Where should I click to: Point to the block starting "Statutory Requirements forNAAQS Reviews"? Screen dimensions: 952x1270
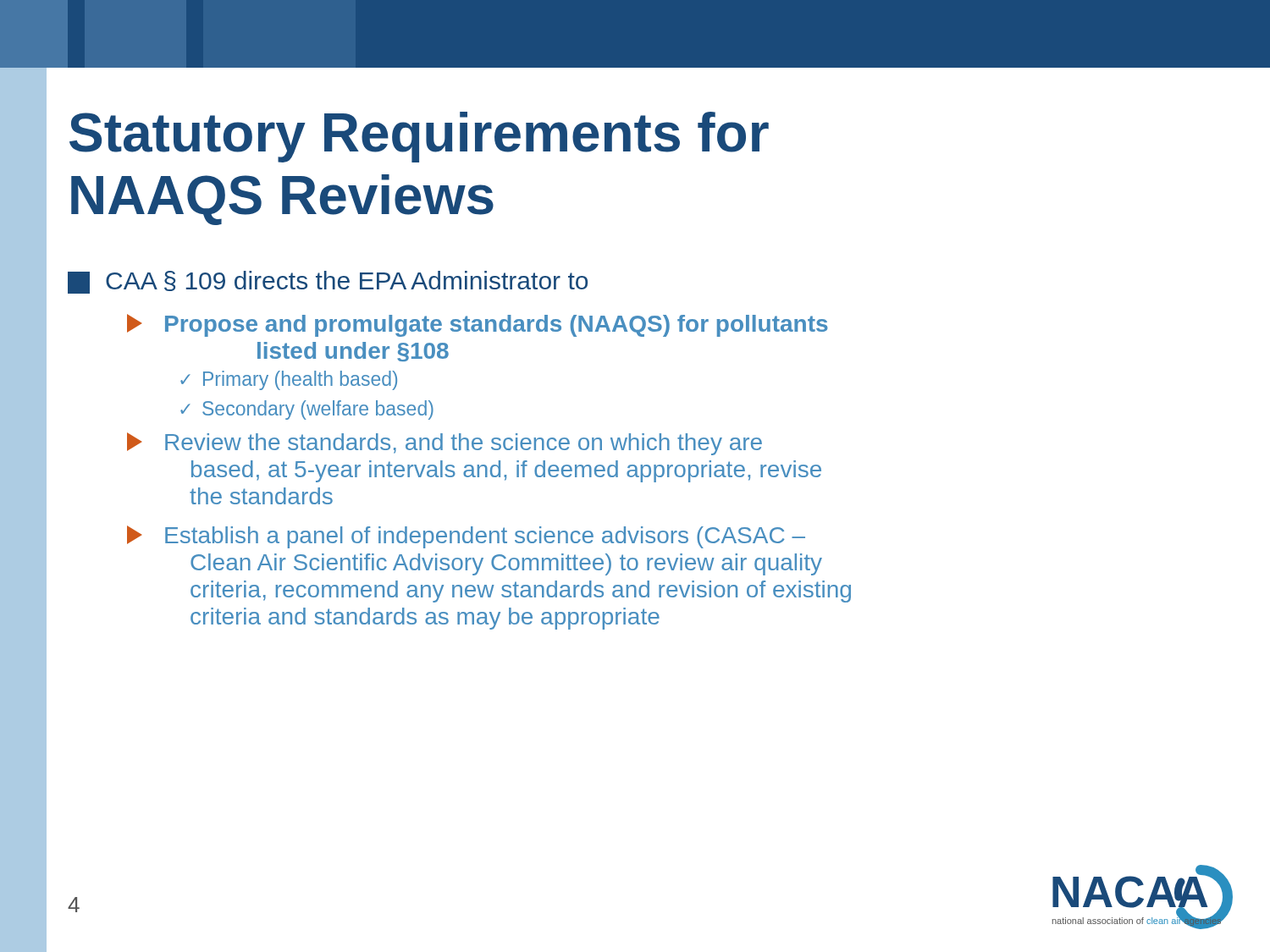pos(418,165)
